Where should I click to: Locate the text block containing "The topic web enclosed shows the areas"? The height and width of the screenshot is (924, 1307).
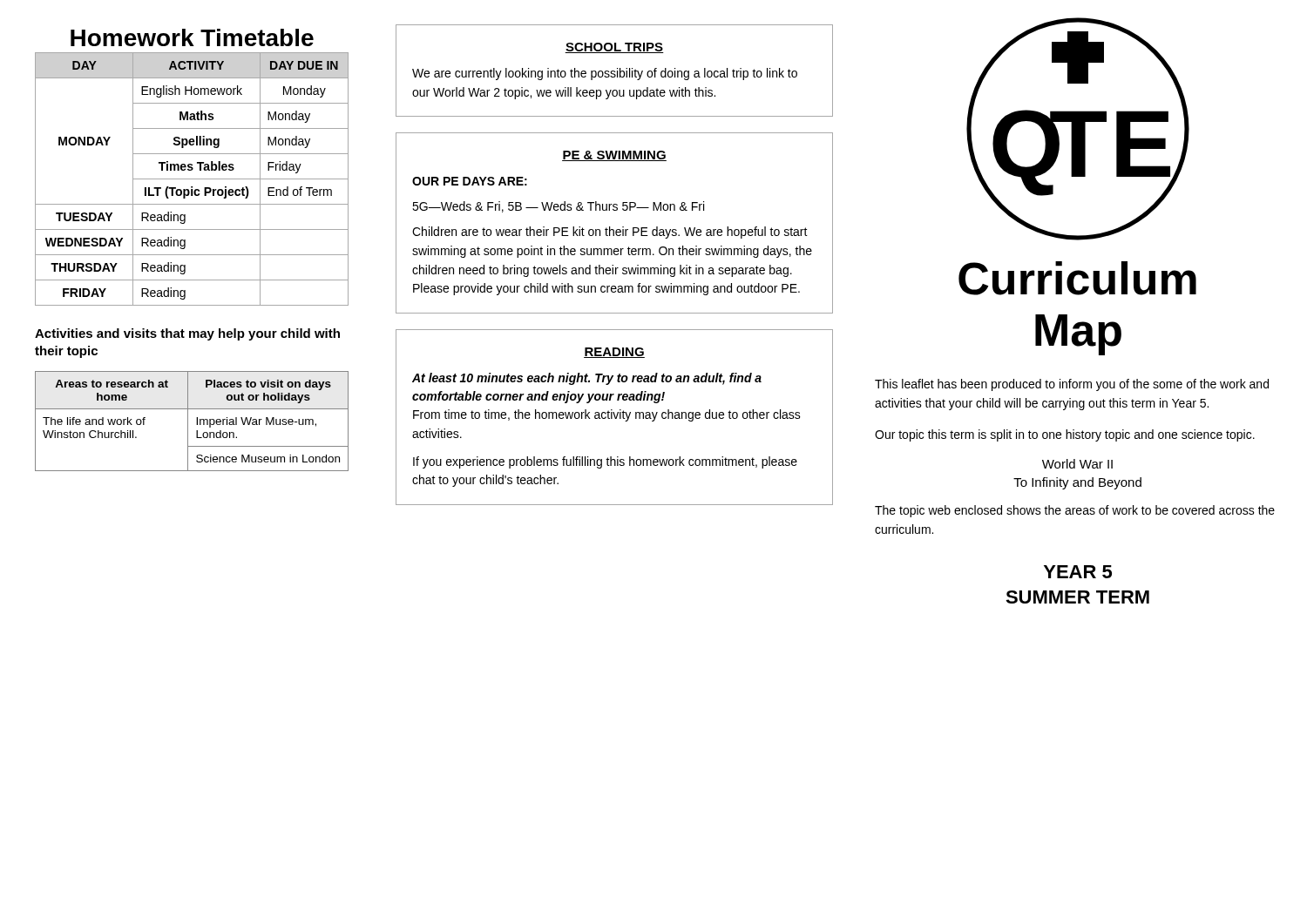1075,520
